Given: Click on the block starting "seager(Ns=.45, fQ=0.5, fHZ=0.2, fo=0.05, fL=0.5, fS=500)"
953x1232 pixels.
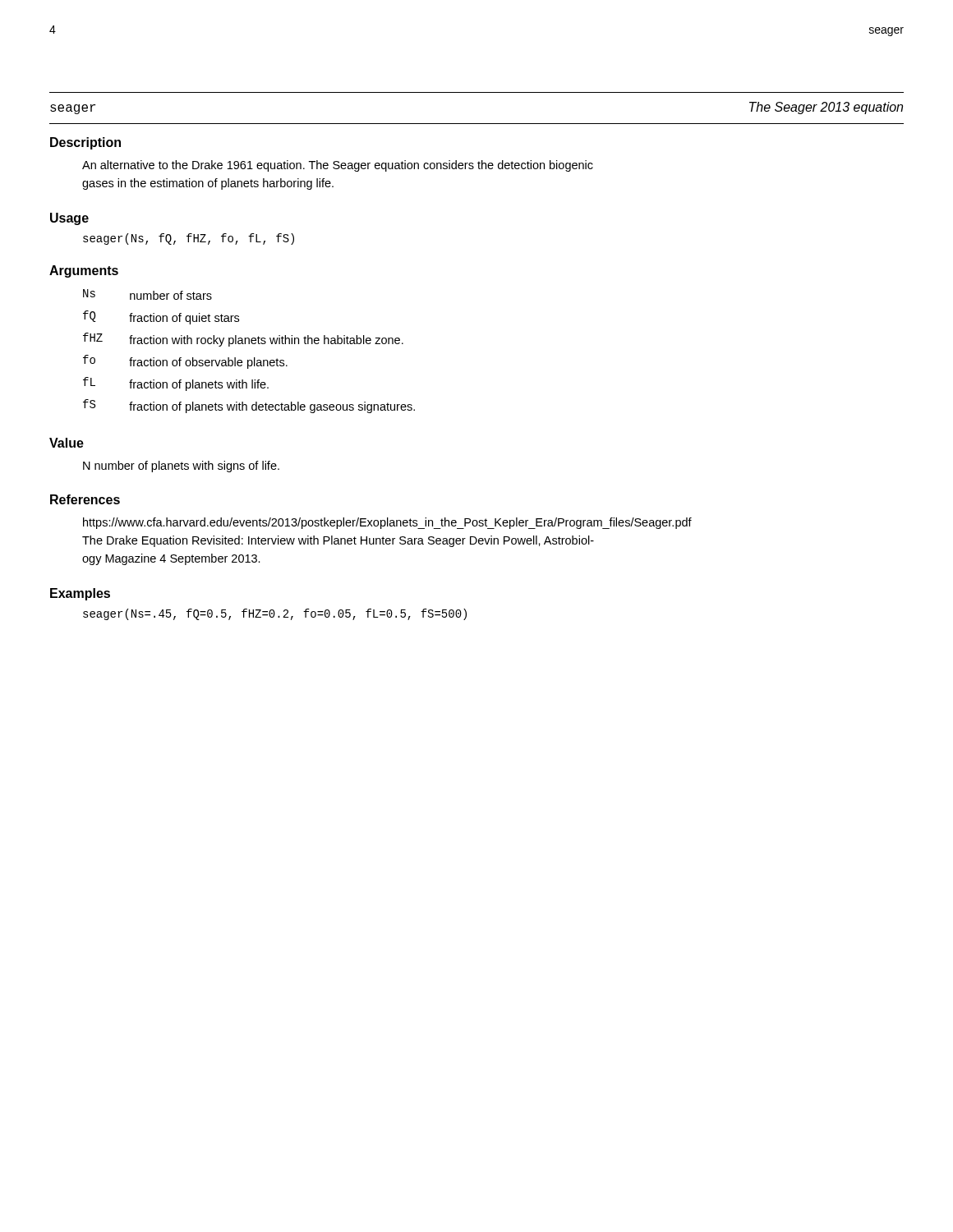Looking at the screenshot, I should coord(275,614).
